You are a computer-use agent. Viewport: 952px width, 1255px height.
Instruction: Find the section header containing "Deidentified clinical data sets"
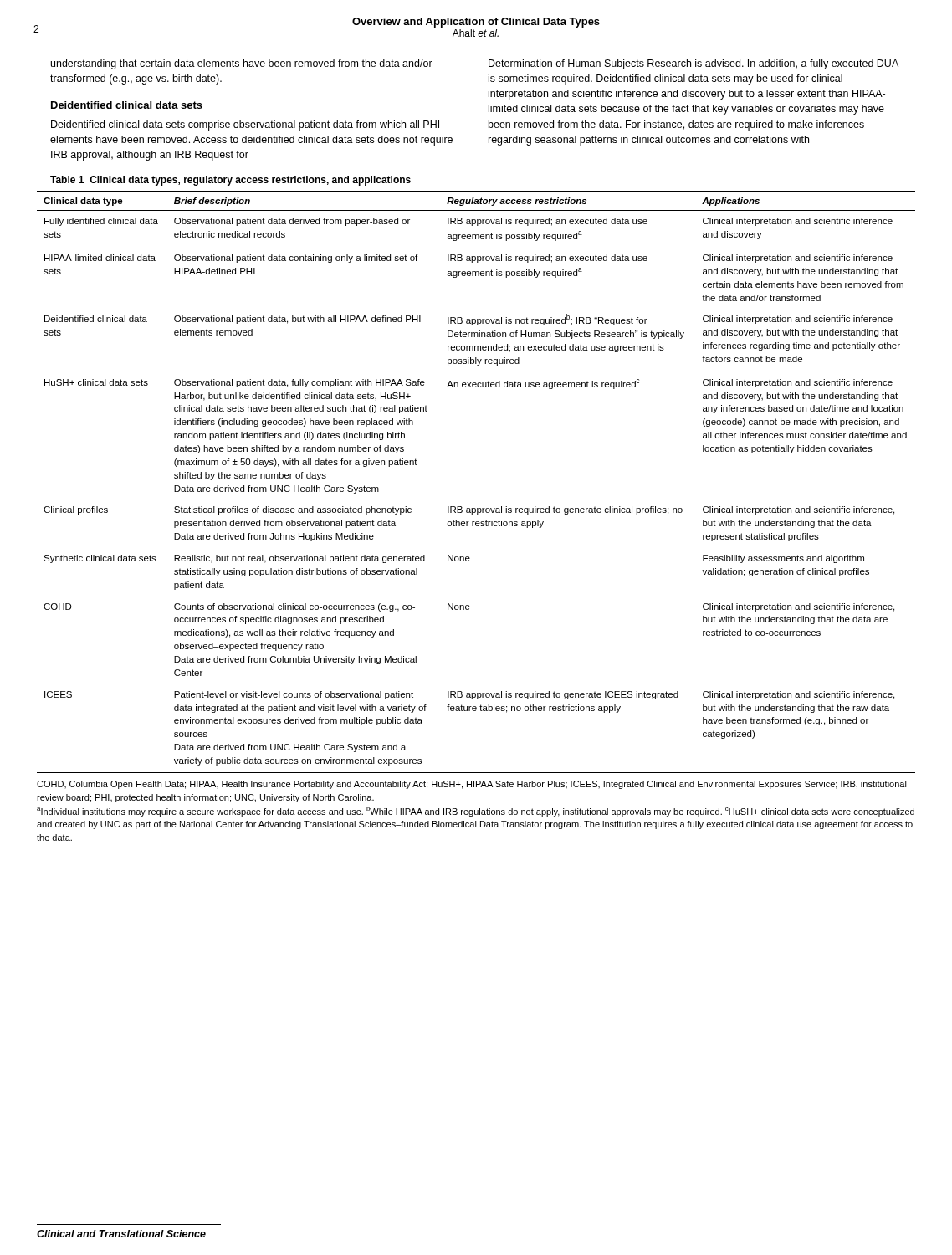coord(126,105)
